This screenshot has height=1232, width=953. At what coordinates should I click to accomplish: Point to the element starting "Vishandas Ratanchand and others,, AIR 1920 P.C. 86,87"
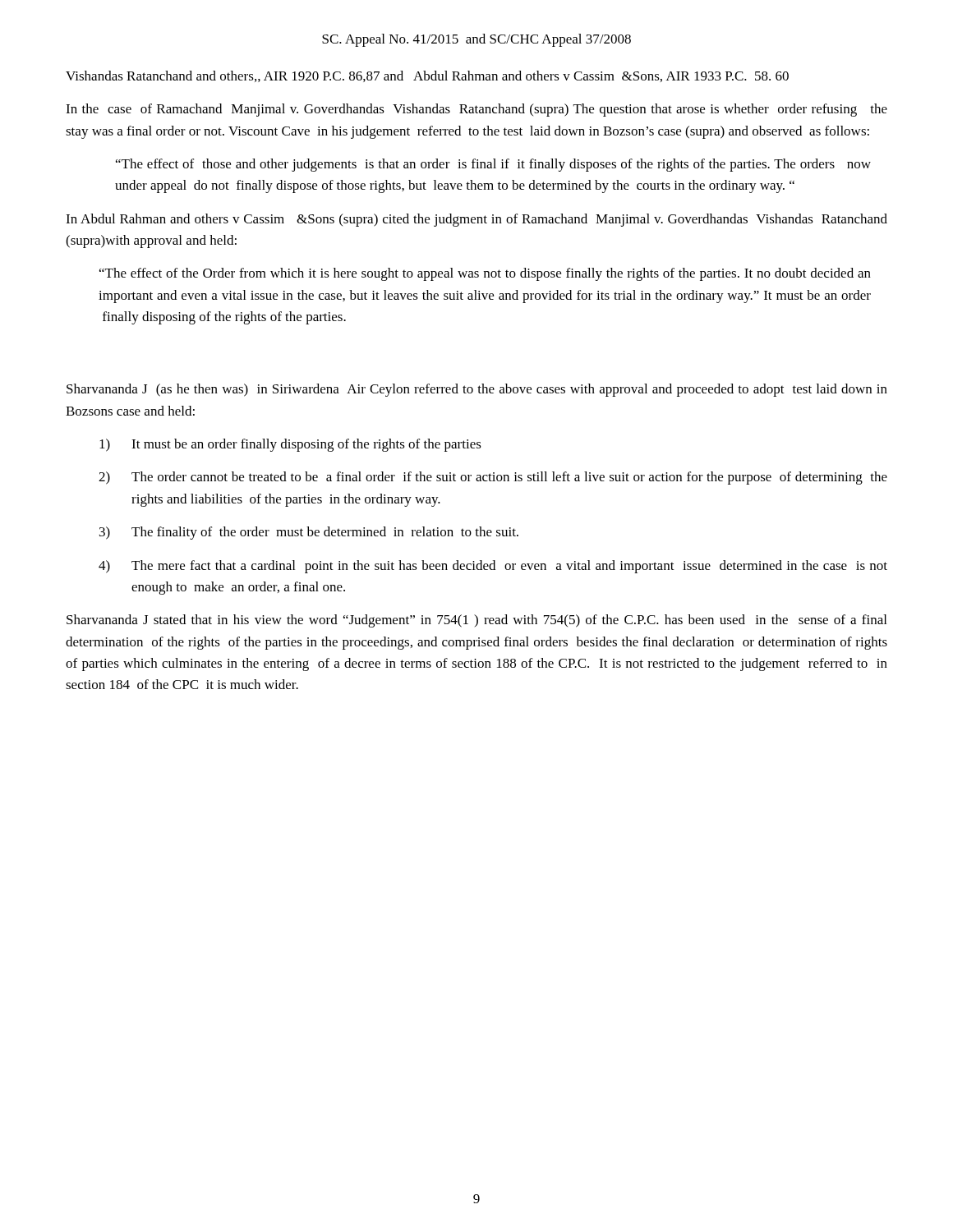click(x=427, y=76)
